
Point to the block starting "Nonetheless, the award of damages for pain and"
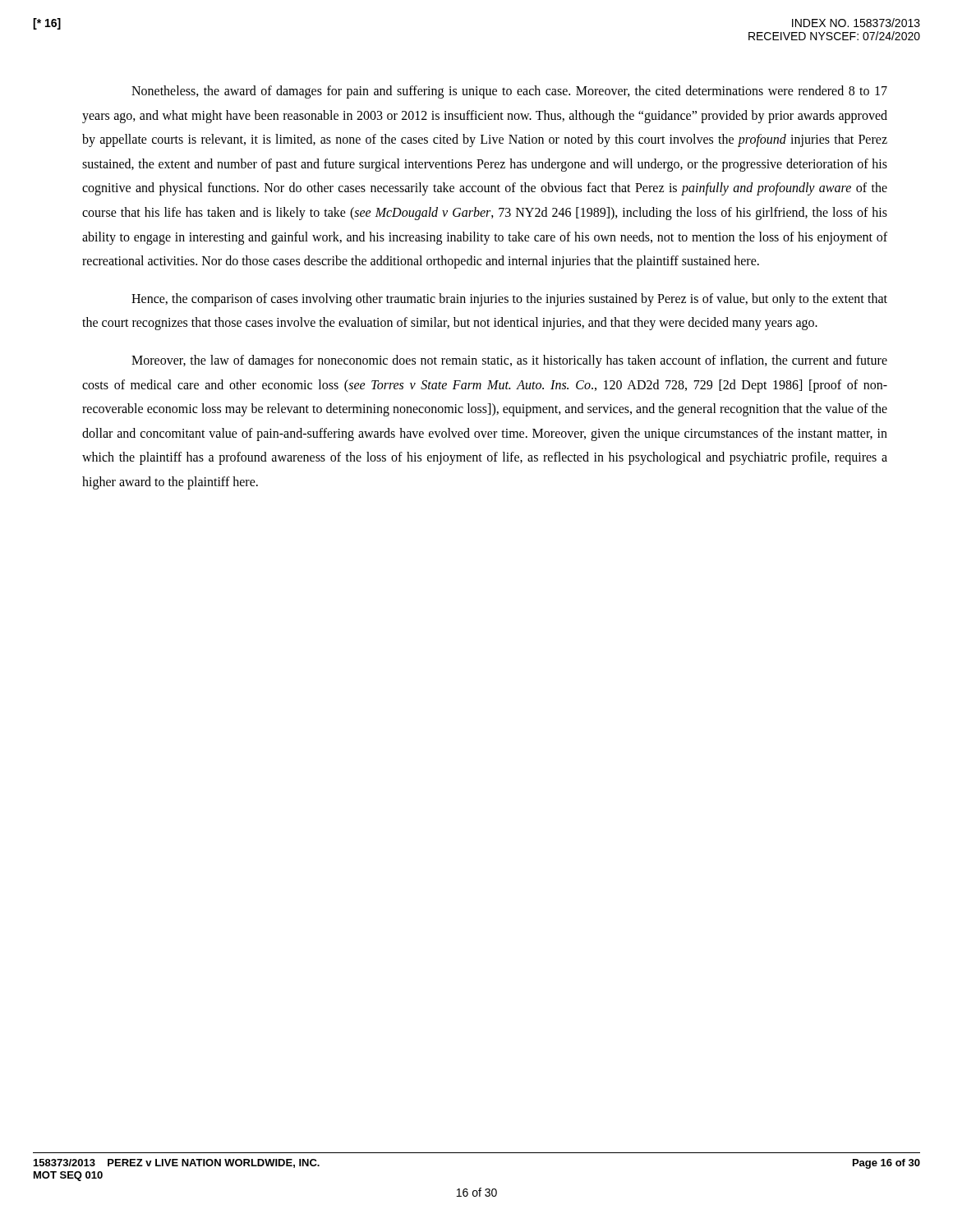(485, 286)
